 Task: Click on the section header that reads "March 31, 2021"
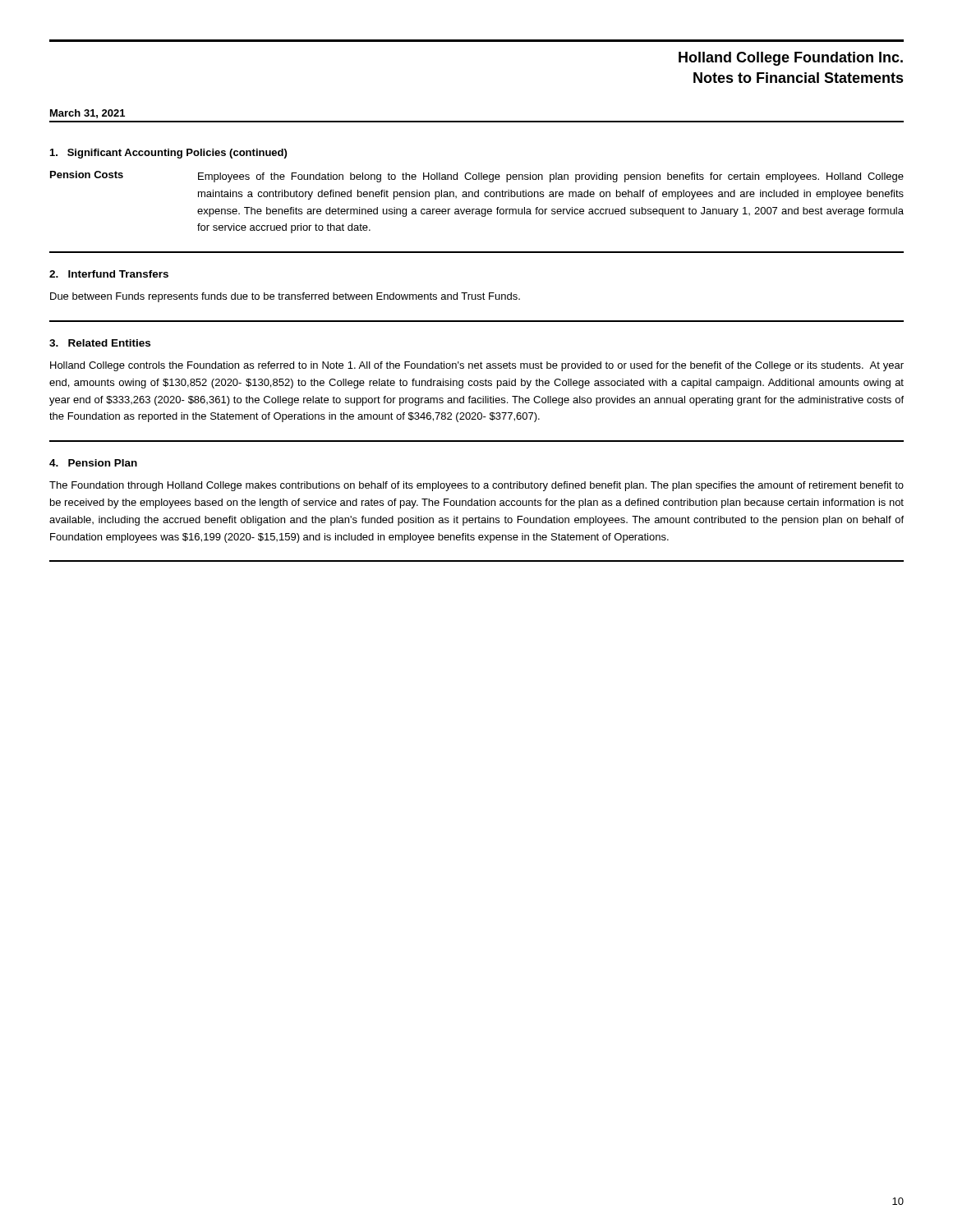87,113
